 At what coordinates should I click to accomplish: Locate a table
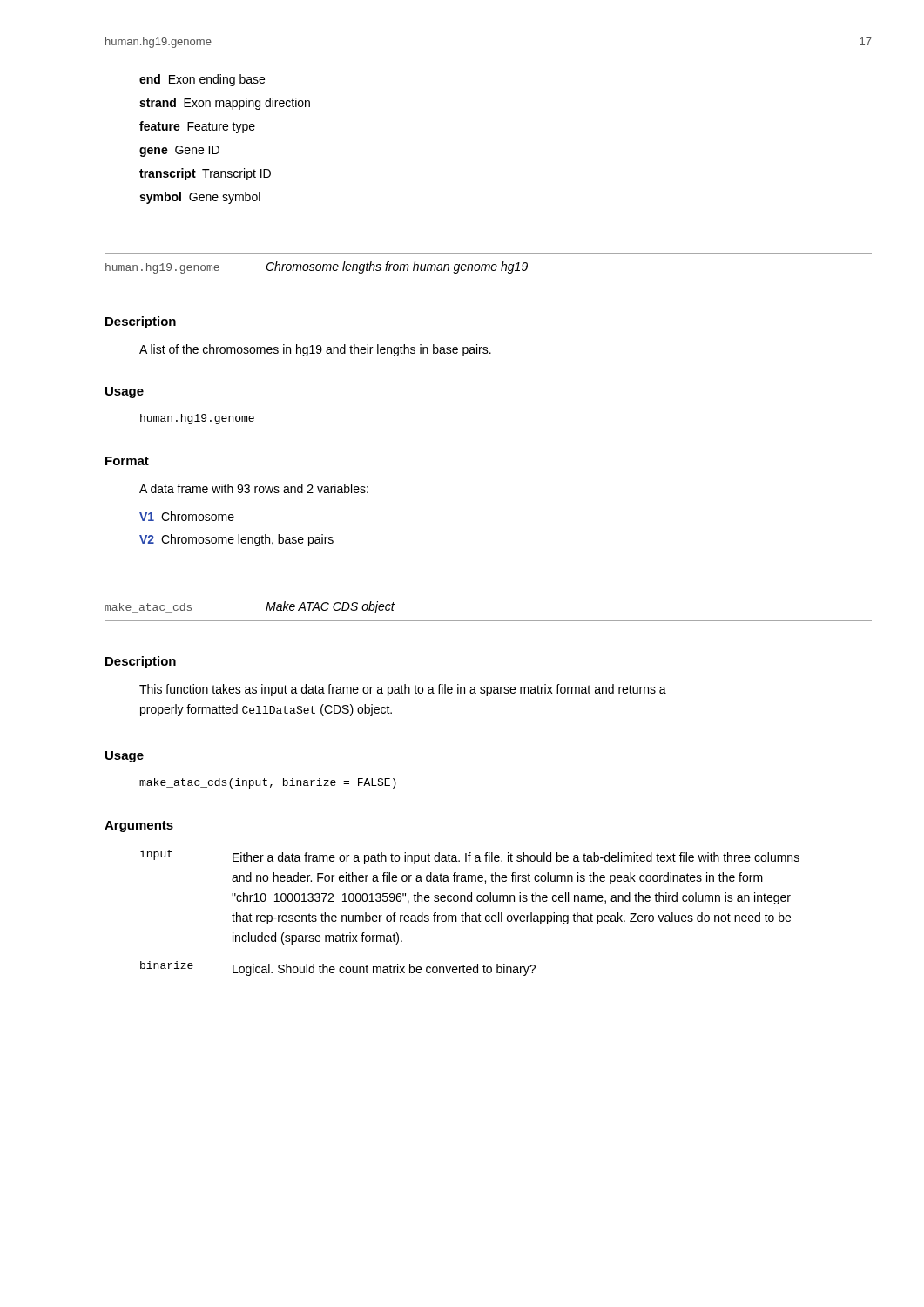coord(470,916)
